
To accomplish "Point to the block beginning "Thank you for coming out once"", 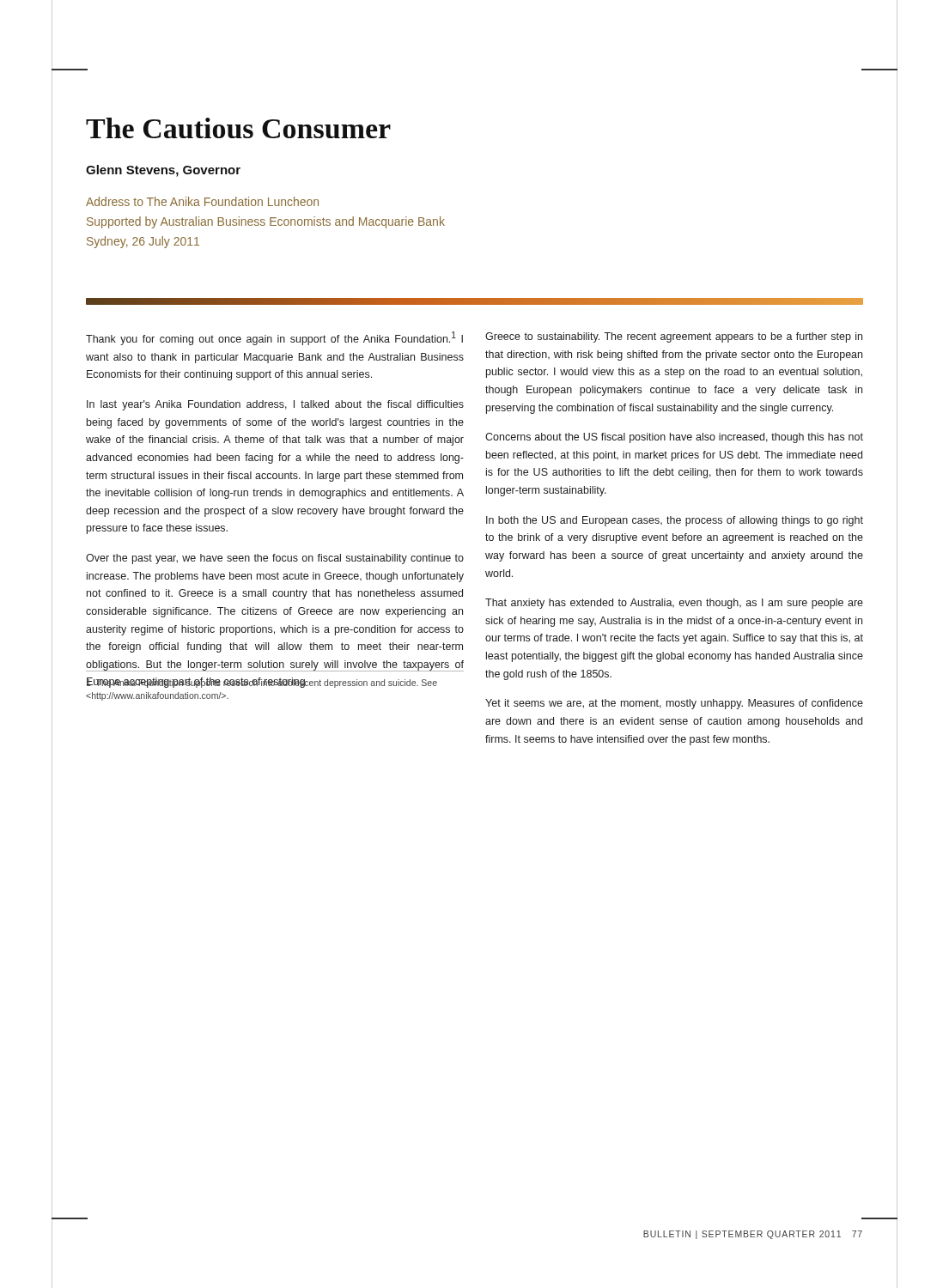I will (x=275, y=356).
